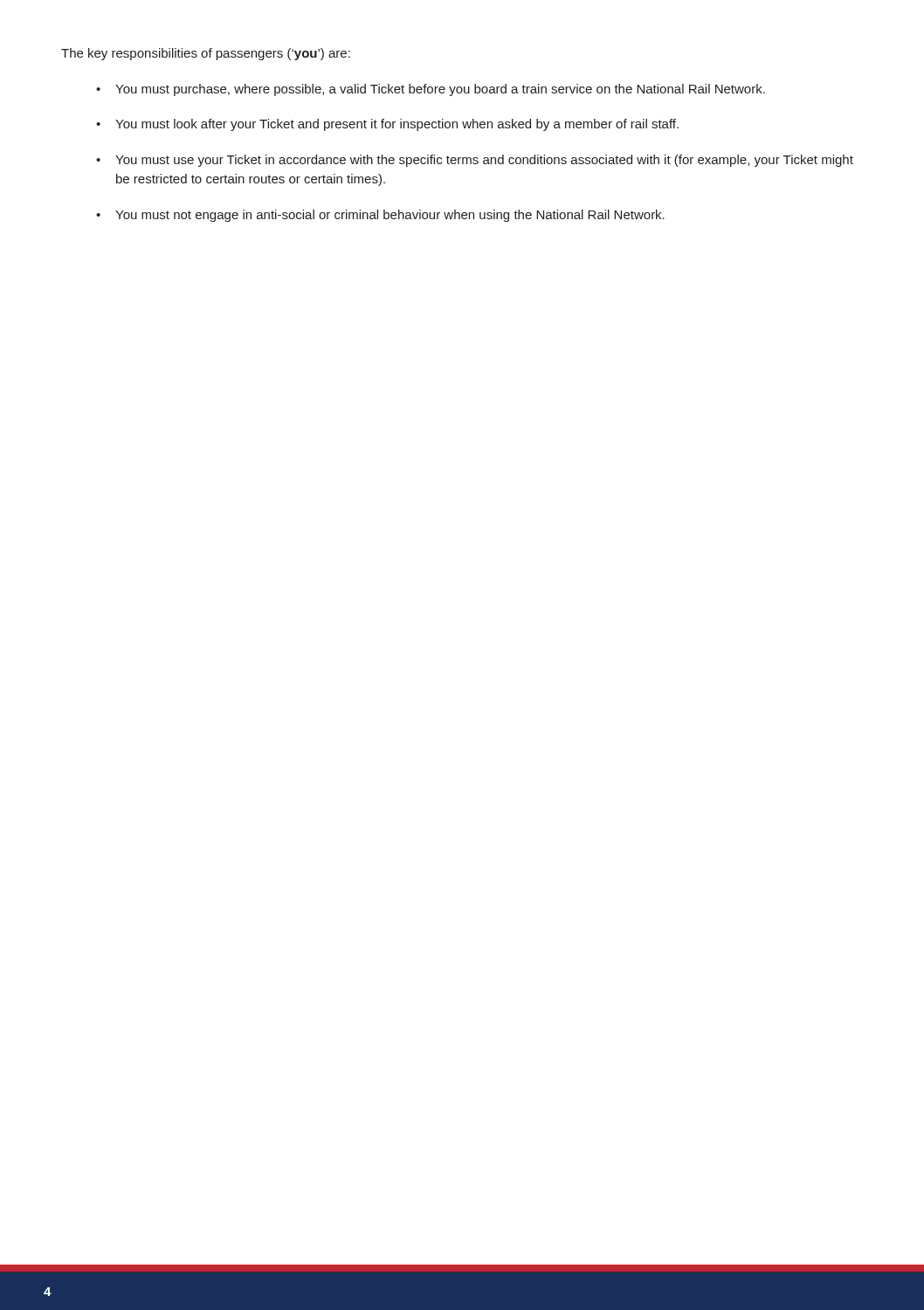Screen dimensions: 1310x924
Task: Point to the region starting "• You must not engage in"
Action: [479, 215]
